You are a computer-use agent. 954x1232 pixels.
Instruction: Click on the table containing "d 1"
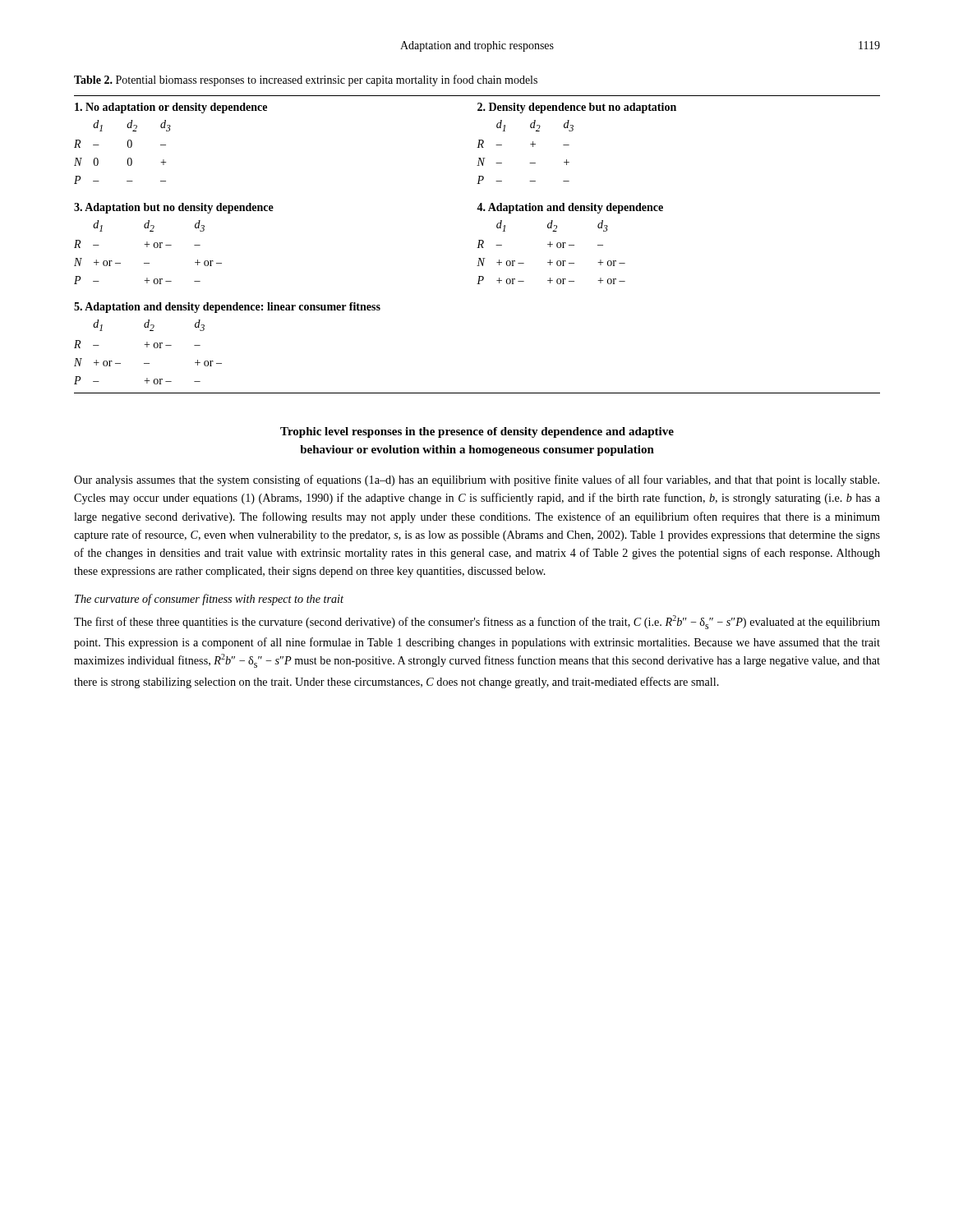(x=477, y=244)
